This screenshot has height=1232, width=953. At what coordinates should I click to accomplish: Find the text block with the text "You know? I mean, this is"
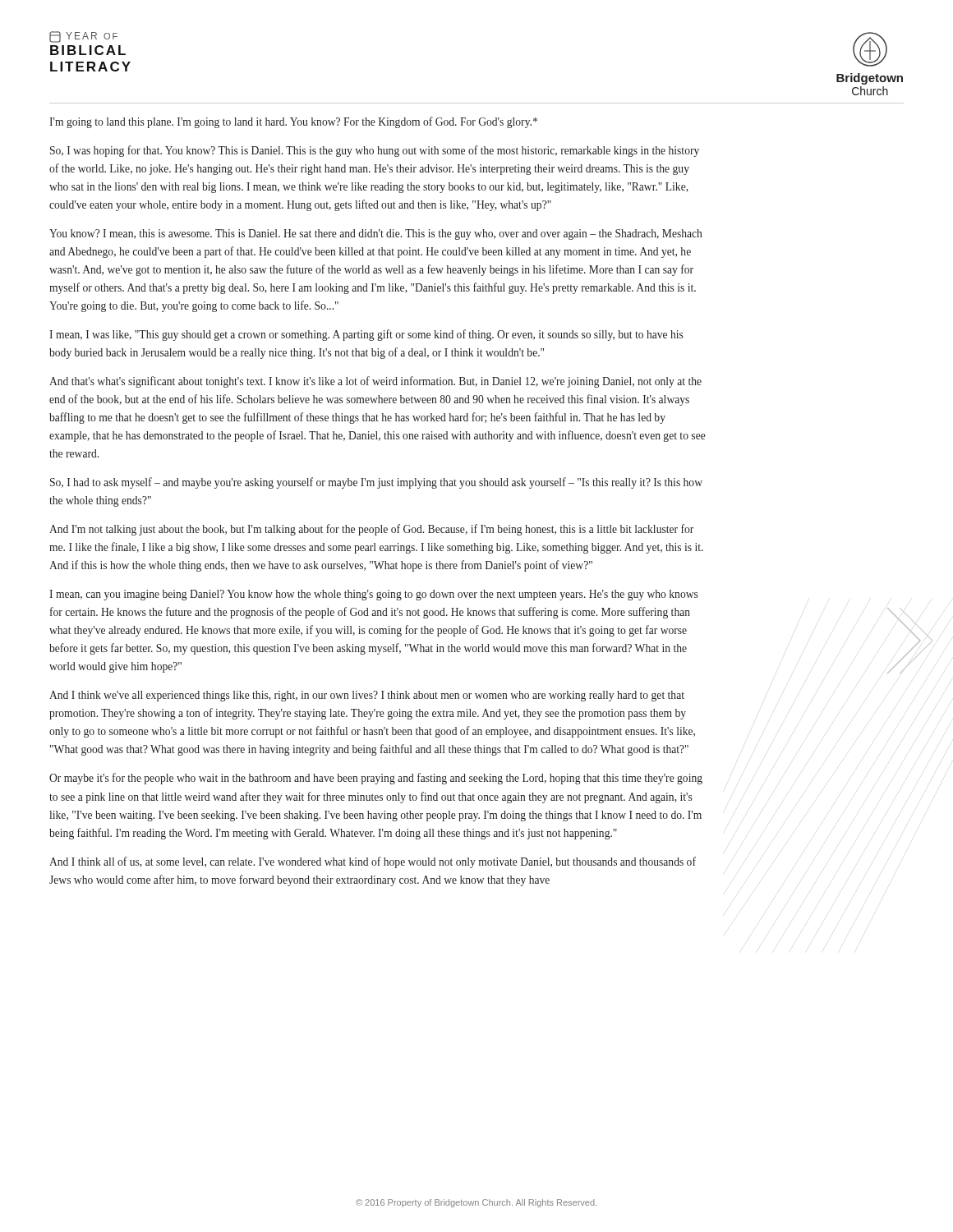coord(378,270)
